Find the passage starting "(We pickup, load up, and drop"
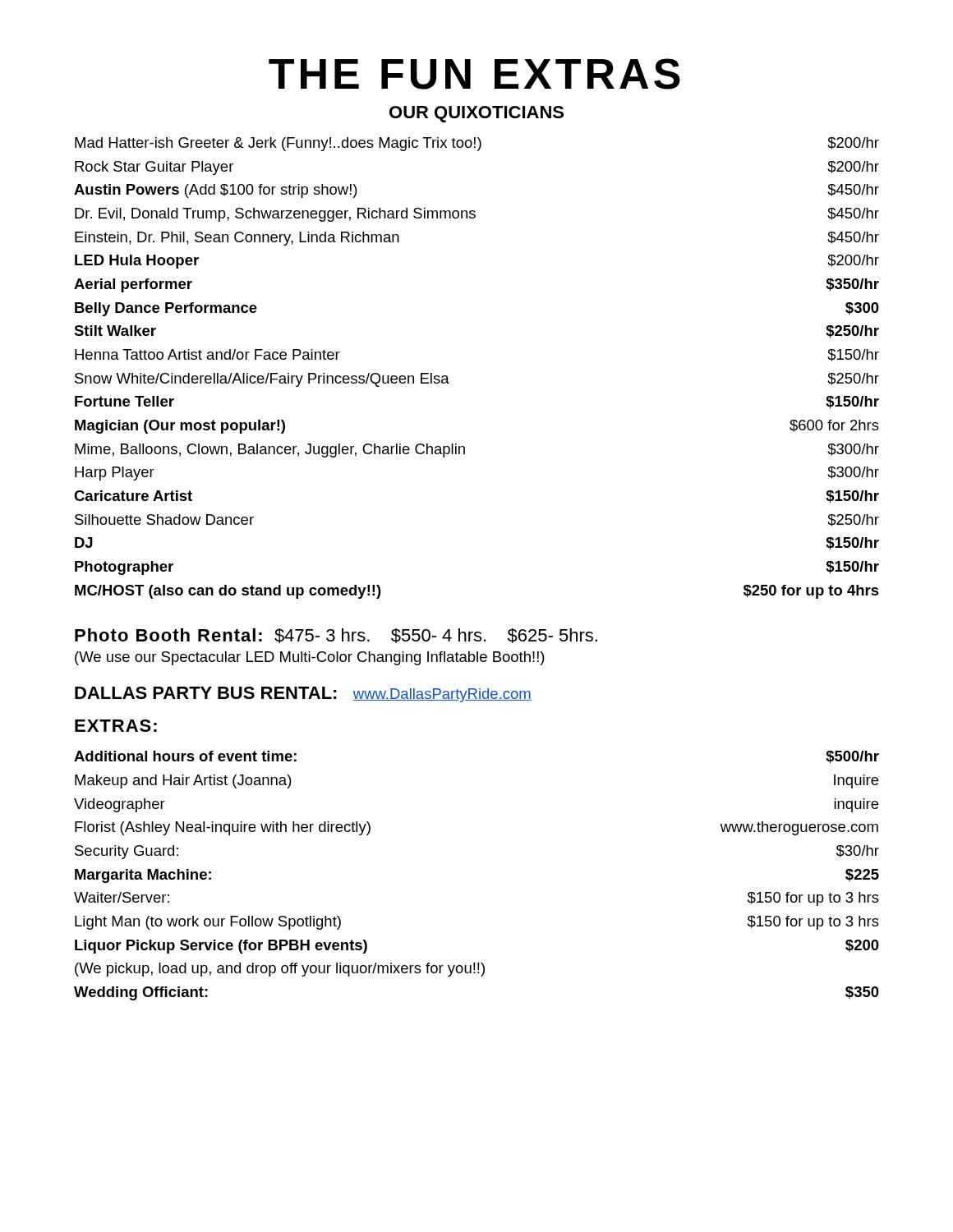This screenshot has width=953, height=1232. point(280,968)
